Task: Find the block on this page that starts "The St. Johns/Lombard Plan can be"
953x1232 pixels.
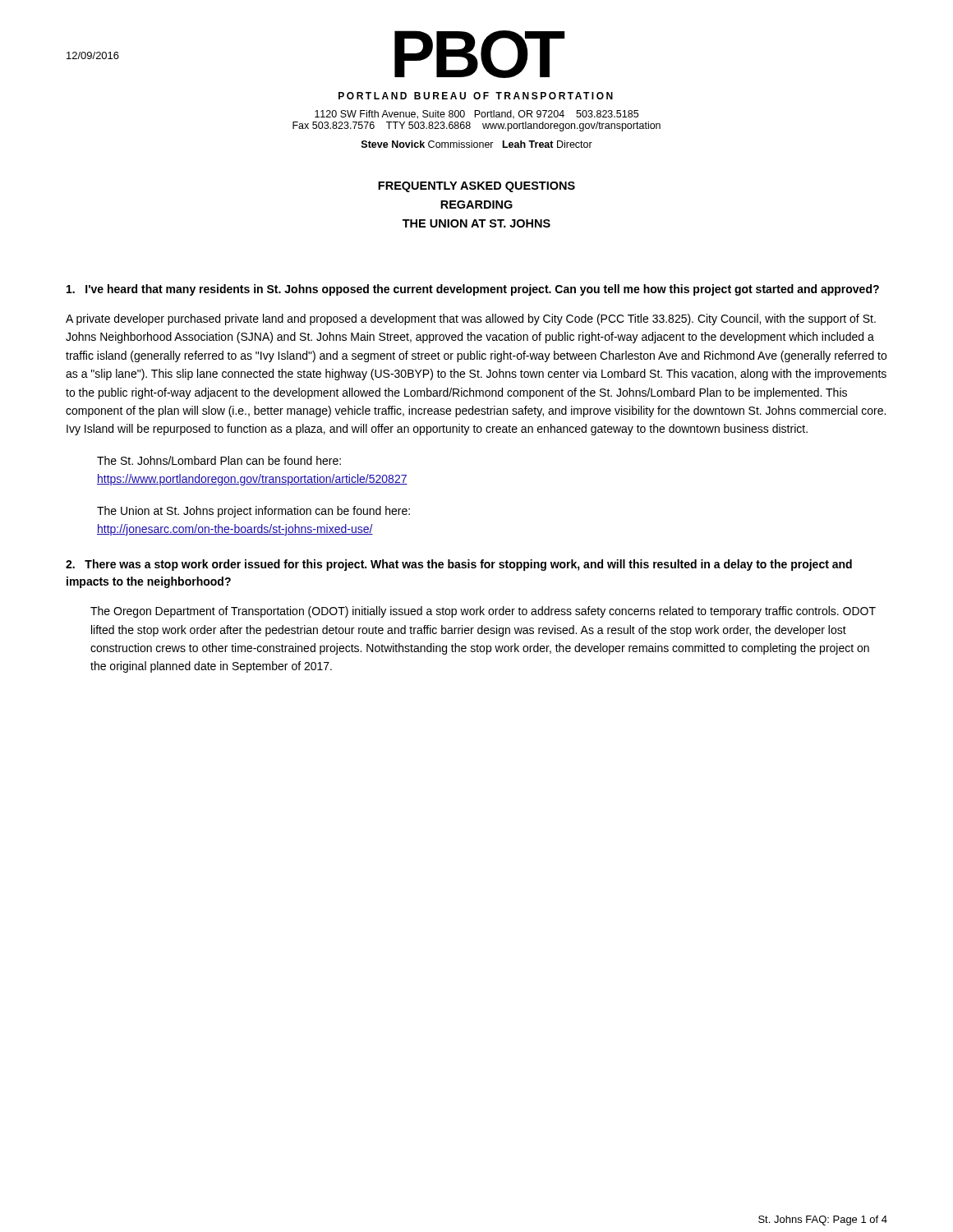Action: (252, 470)
